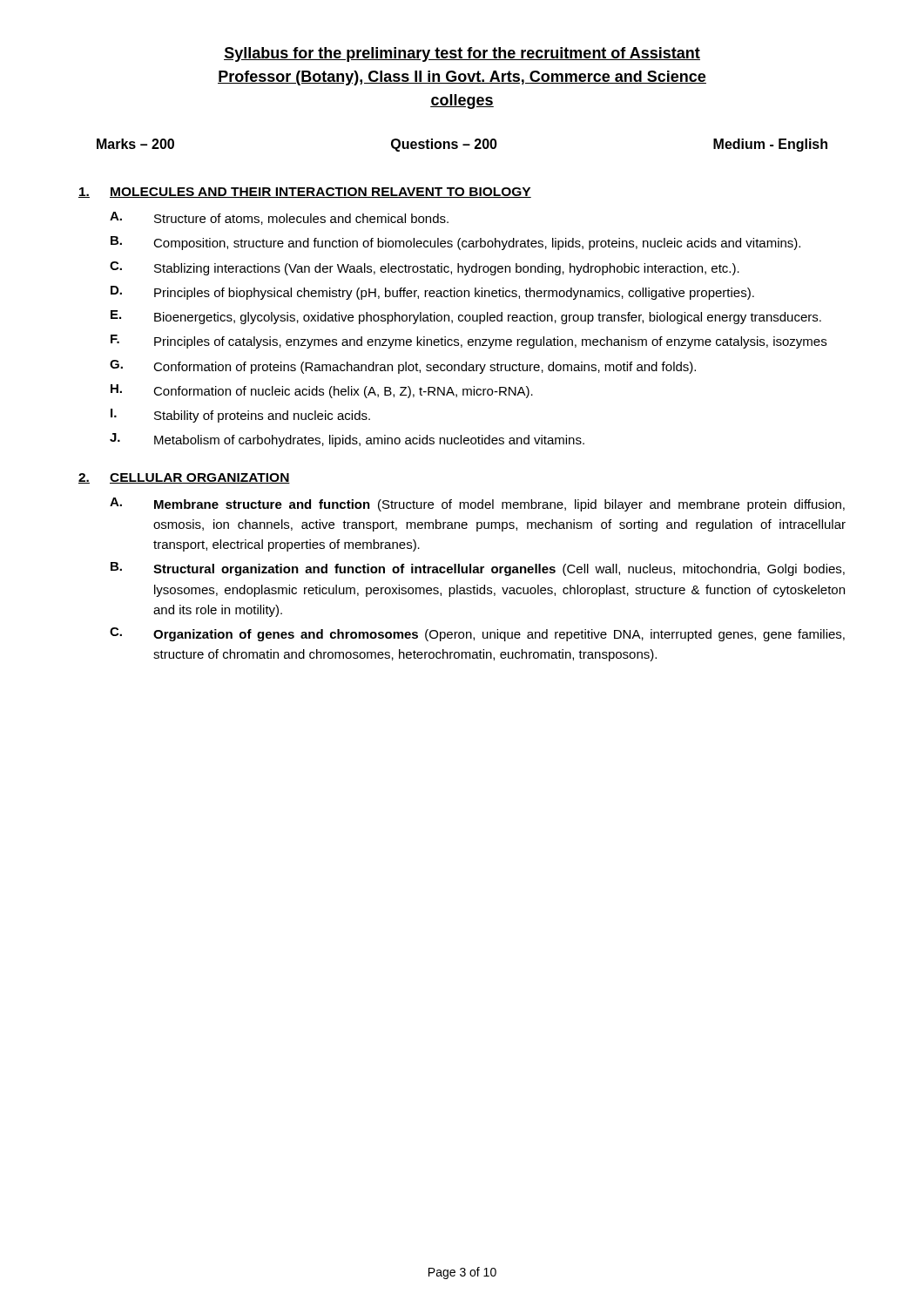924x1307 pixels.
Task: Locate the list item containing "I. Stability of proteins and nucleic acids."
Action: (240, 416)
